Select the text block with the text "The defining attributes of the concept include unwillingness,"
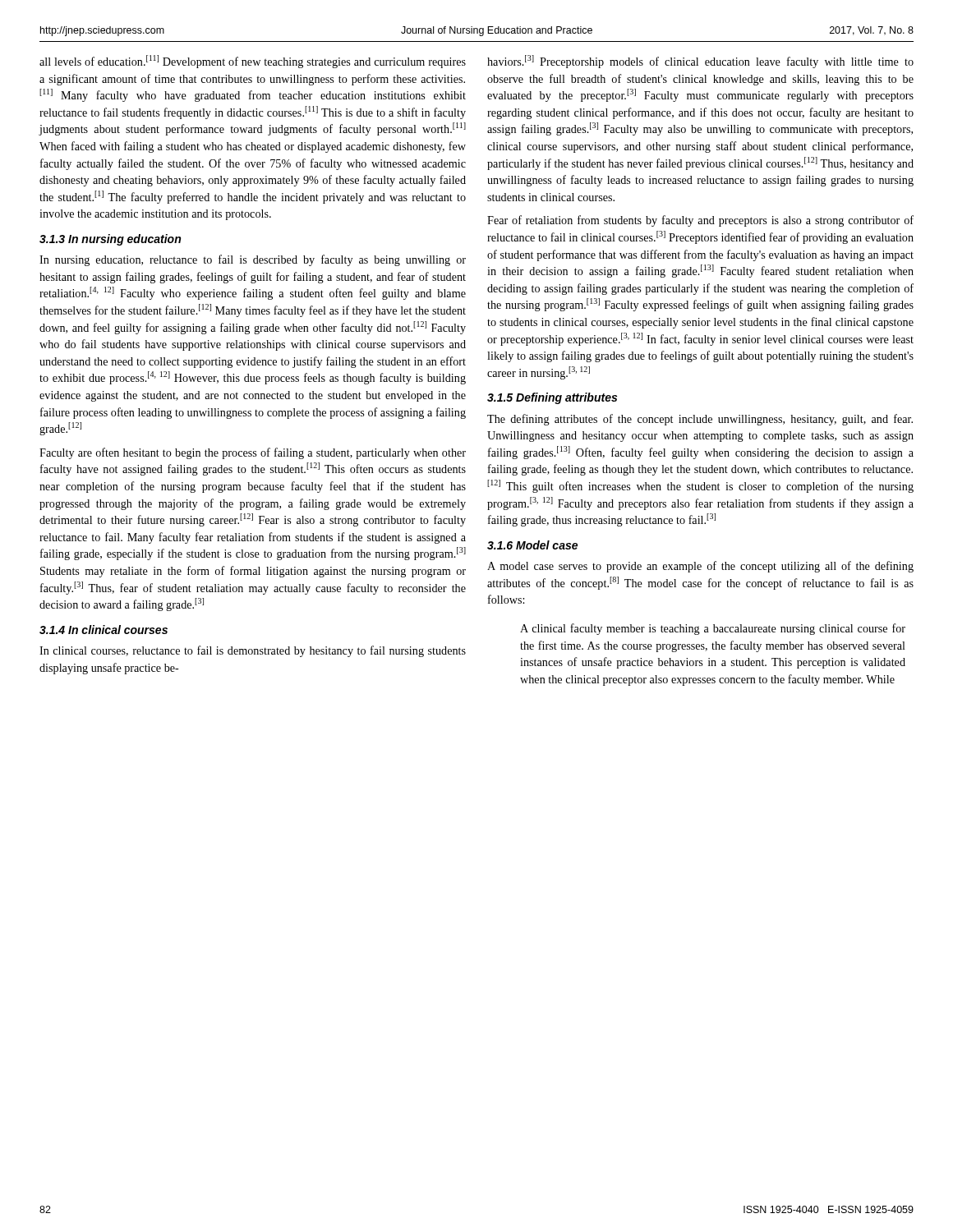The image size is (953, 1232). (x=700, y=470)
